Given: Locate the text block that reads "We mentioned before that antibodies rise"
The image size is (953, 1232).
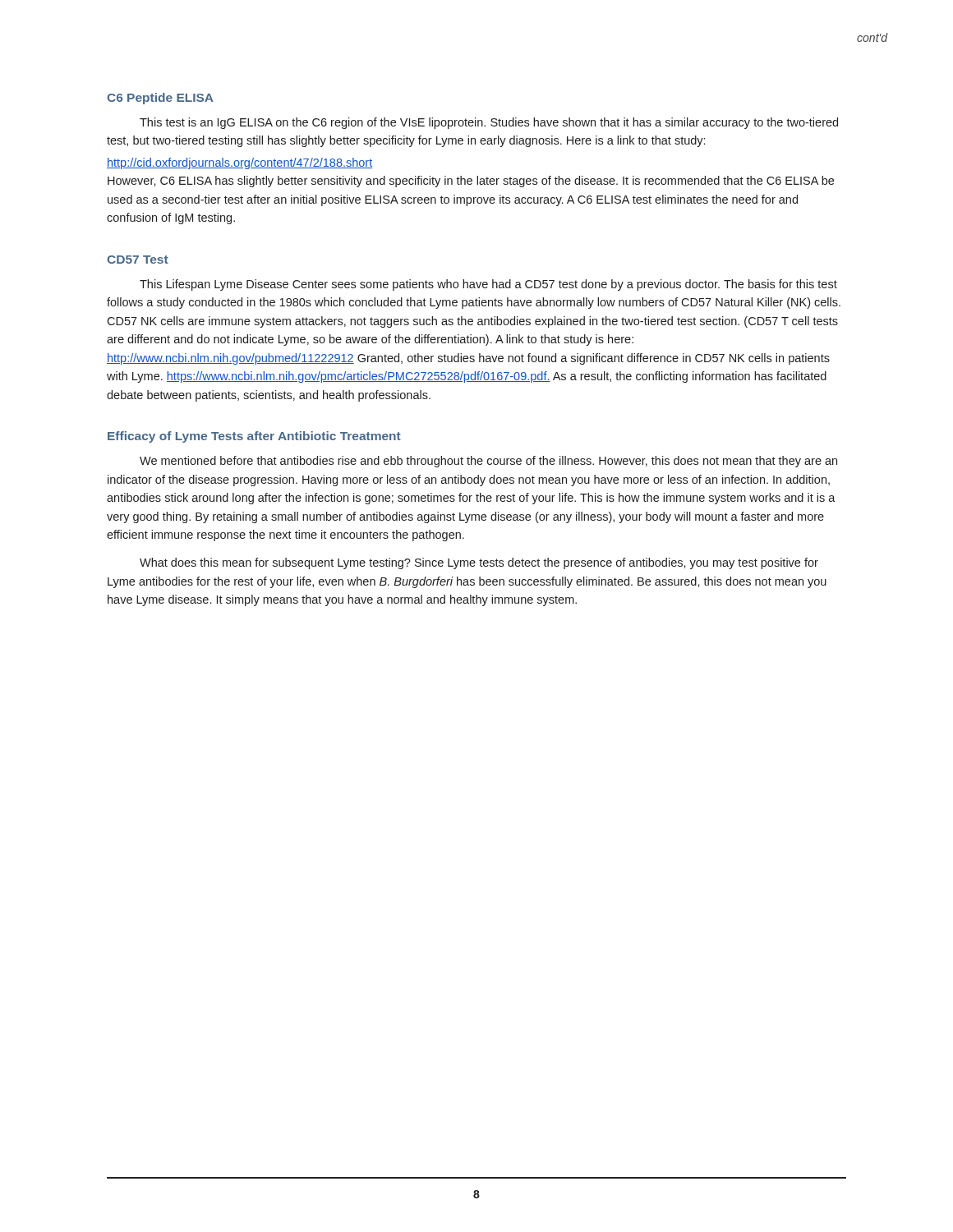Looking at the screenshot, I should pyautogui.click(x=476, y=531).
